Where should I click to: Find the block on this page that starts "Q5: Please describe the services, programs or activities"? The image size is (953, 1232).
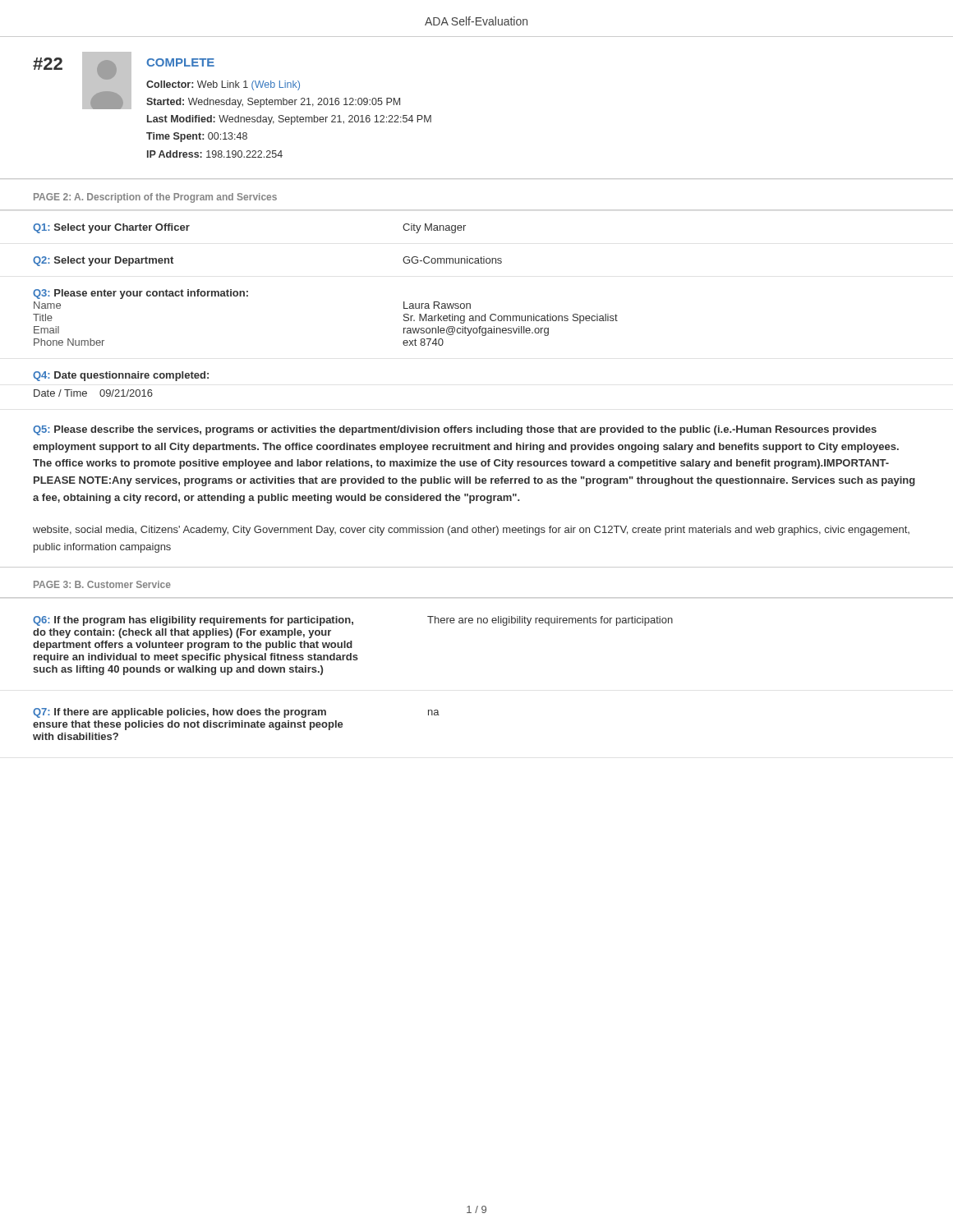pyautogui.click(x=474, y=463)
